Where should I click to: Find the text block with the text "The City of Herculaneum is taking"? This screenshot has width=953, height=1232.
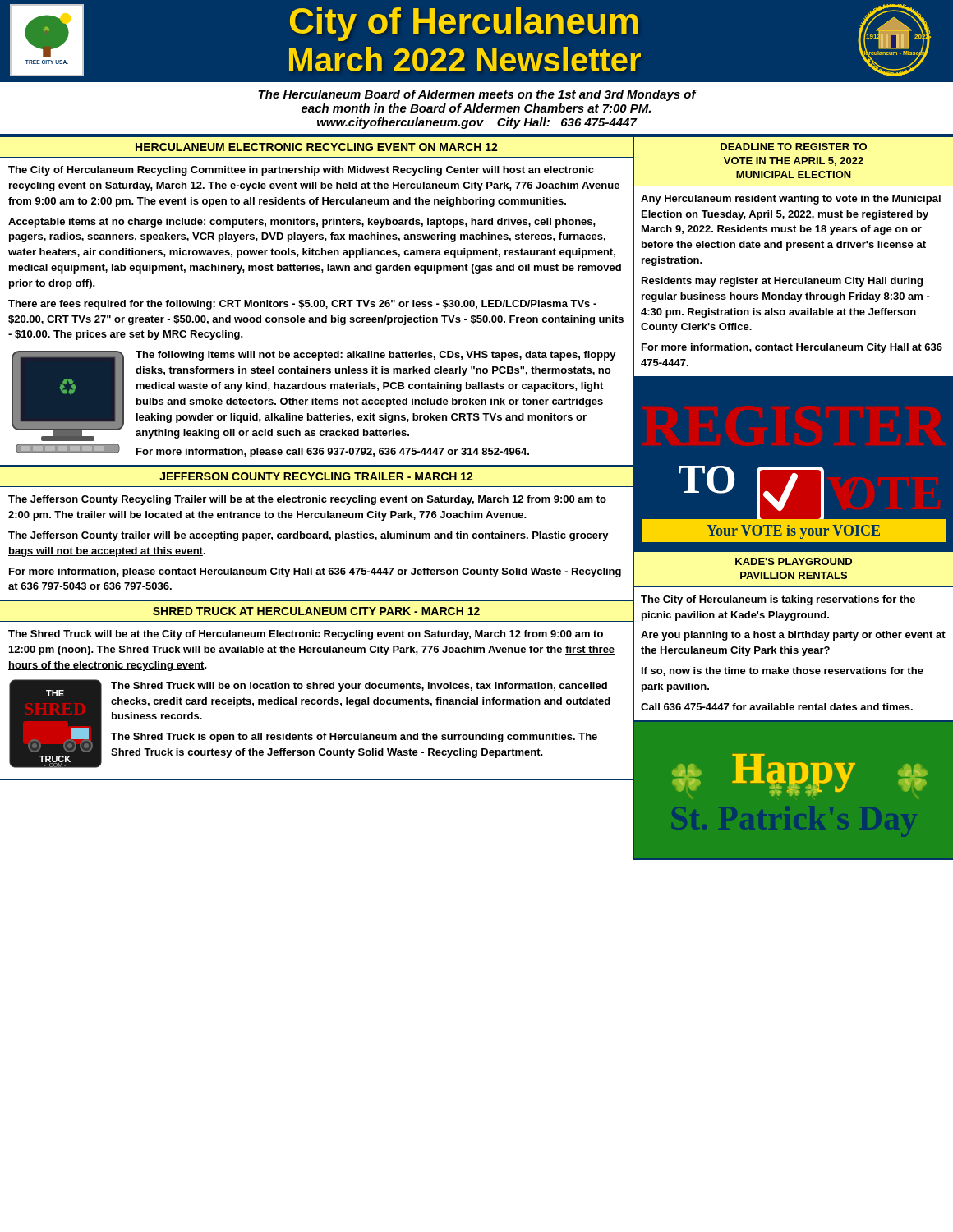coord(778,607)
